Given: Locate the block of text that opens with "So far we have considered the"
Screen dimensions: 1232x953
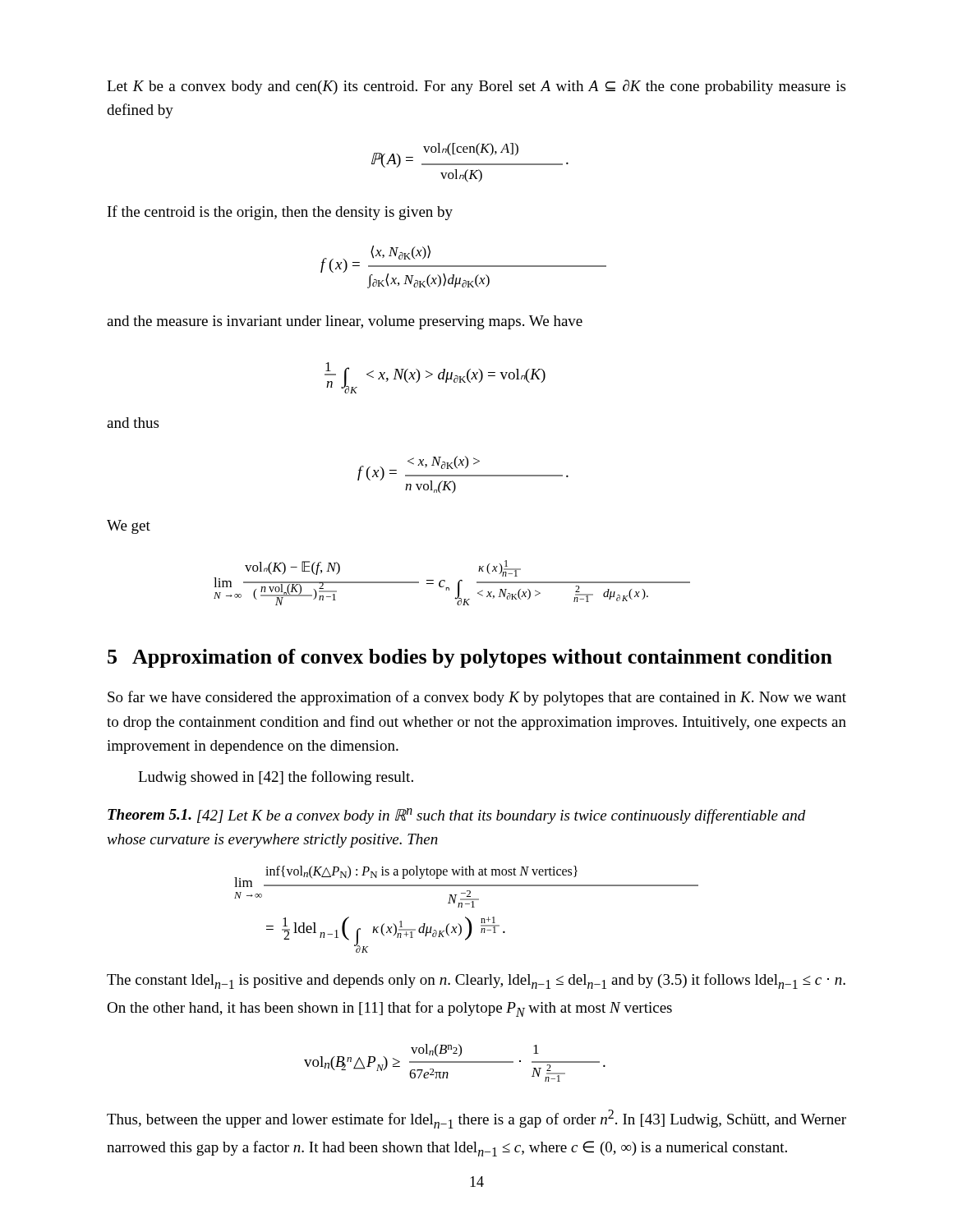Looking at the screenshot, I should click(x=476, y=721).
